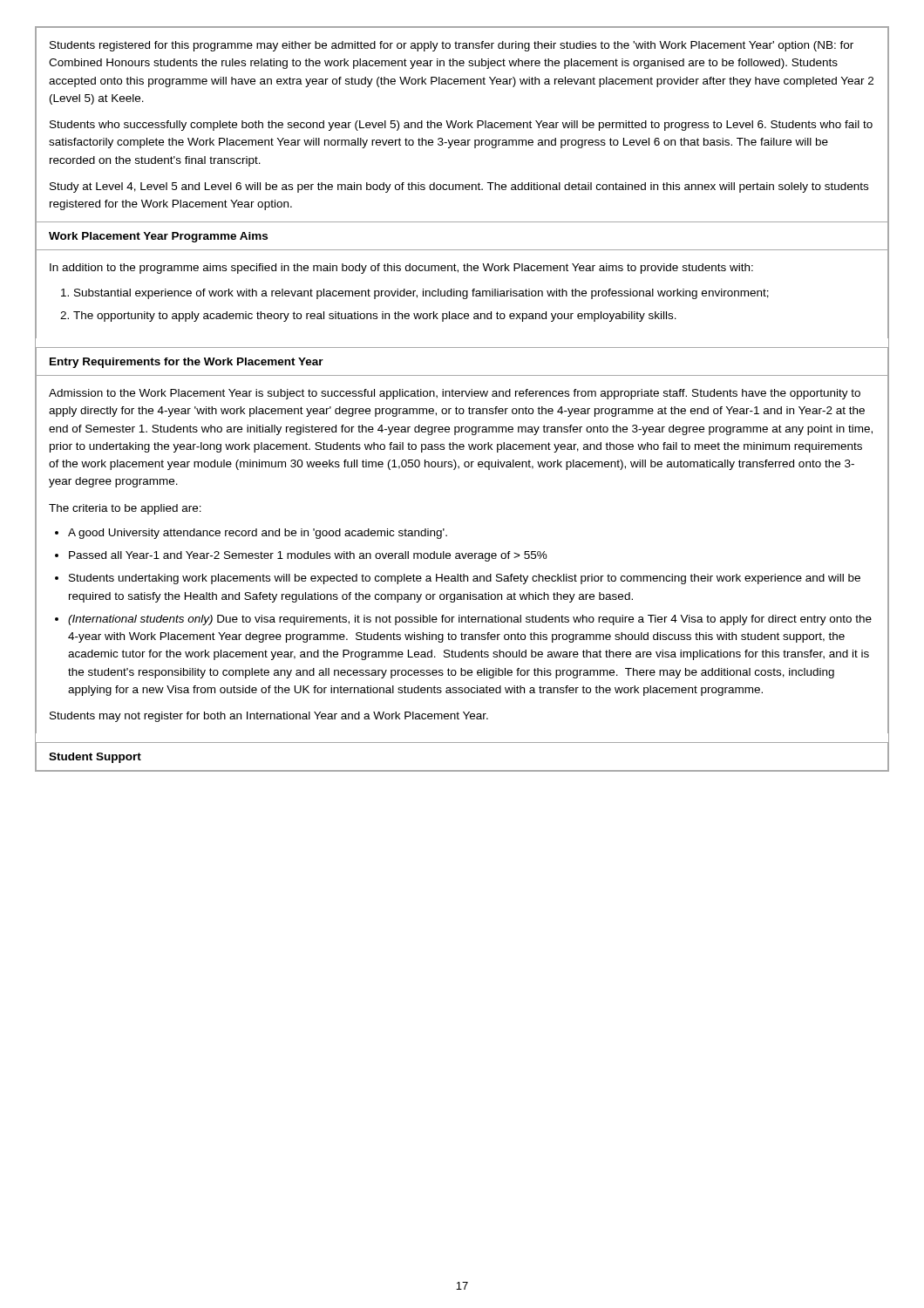Locate the text "Student Support"
Viewport: 924px width, 1308px height.
(95, 757)
